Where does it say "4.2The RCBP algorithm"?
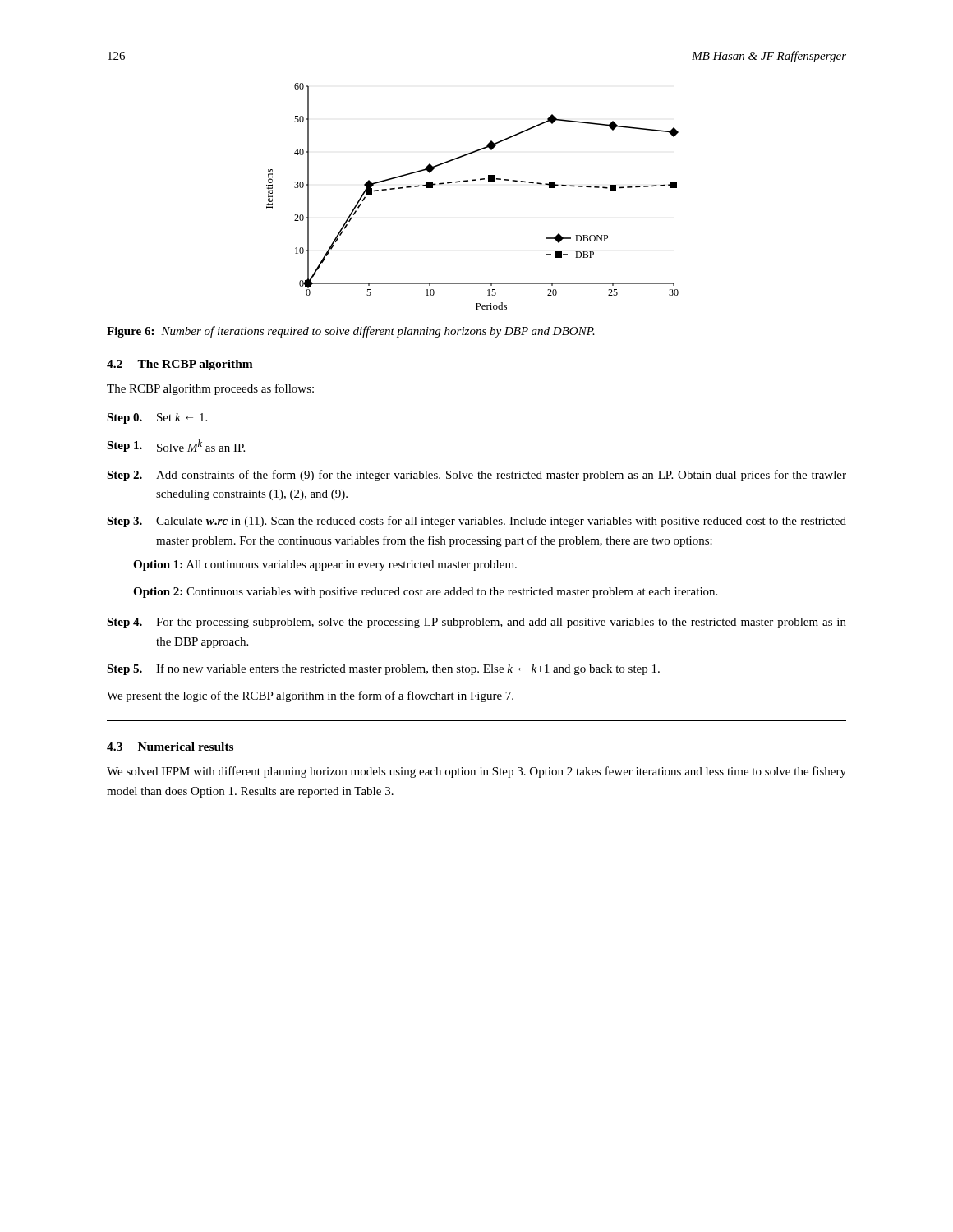 (180, 363)
